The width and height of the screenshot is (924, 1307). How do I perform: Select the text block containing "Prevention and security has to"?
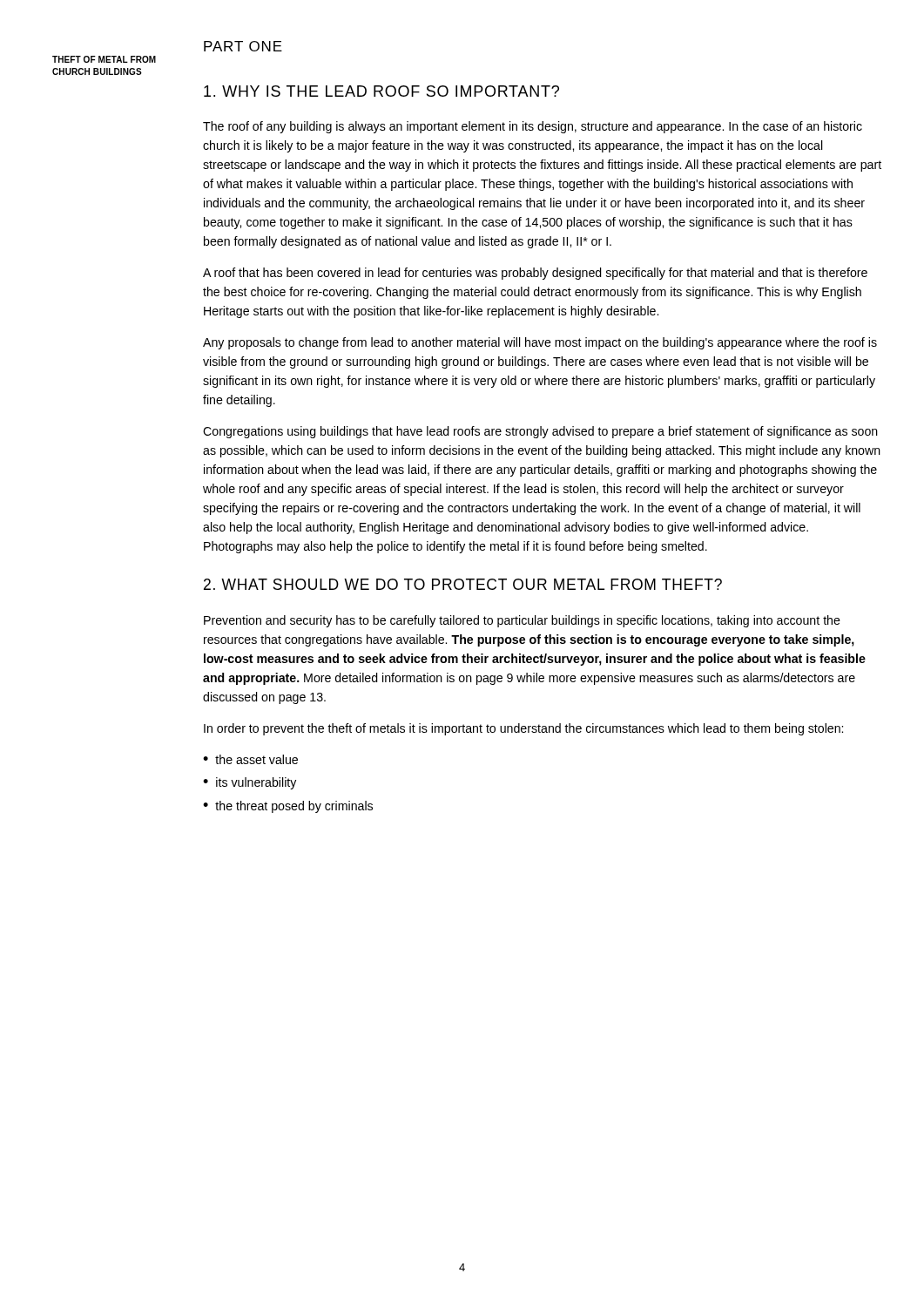click(x=543, y=659)
